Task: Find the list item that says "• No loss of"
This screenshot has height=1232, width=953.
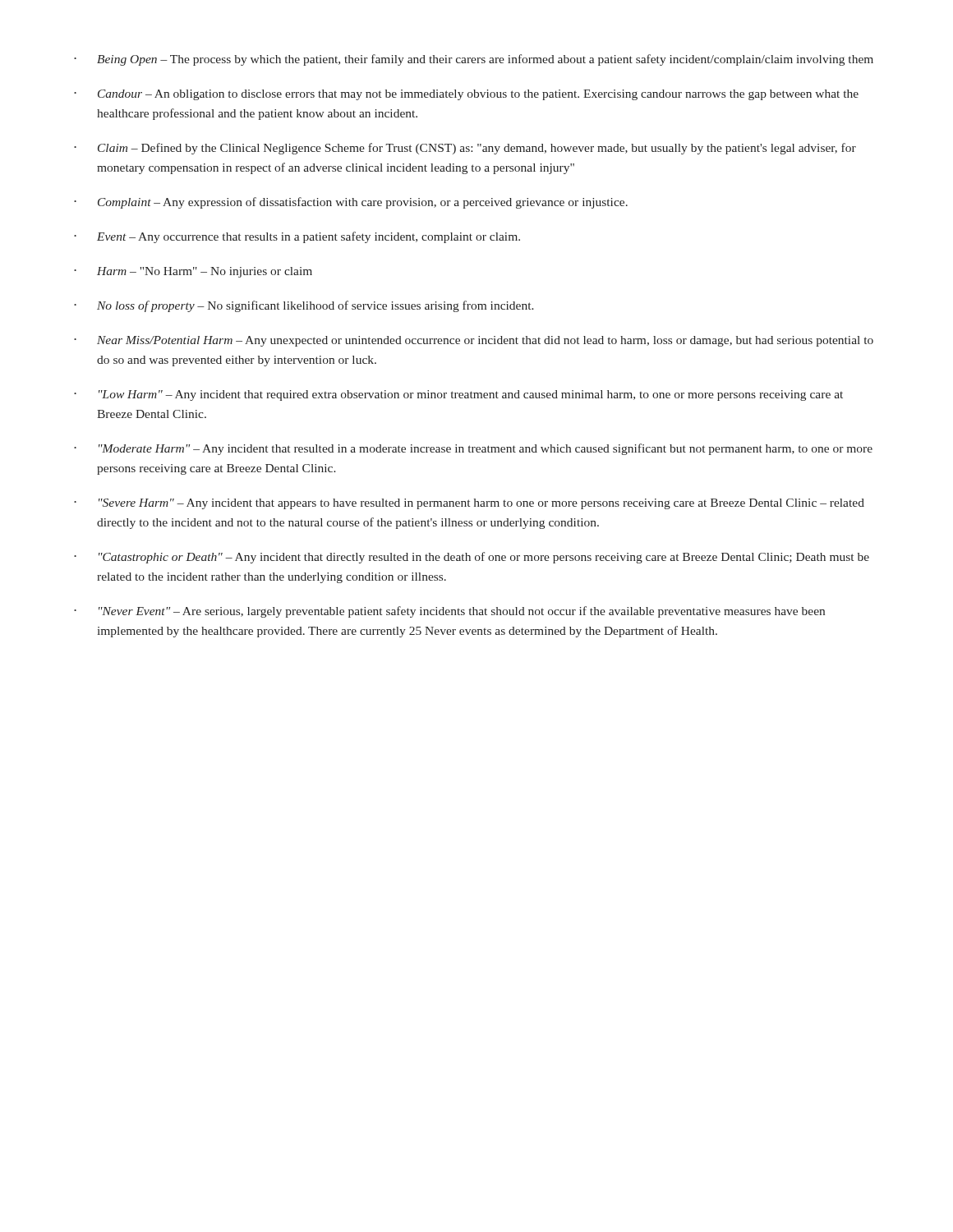Action: coord(476,306)
